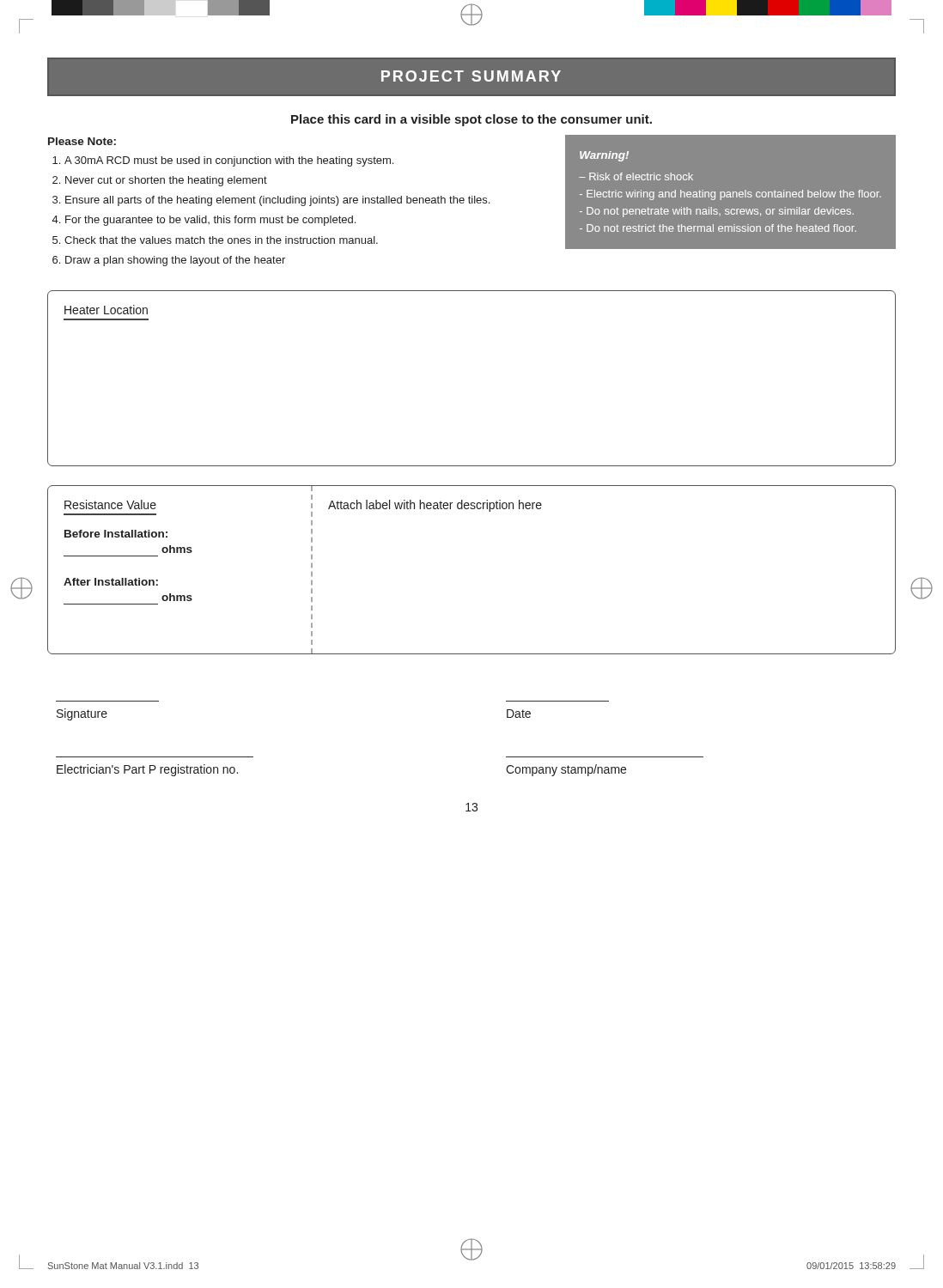Find the table that mentions "Resistance Value Before Installation: ohms"

pyautogui.click(x=472, y=570)
